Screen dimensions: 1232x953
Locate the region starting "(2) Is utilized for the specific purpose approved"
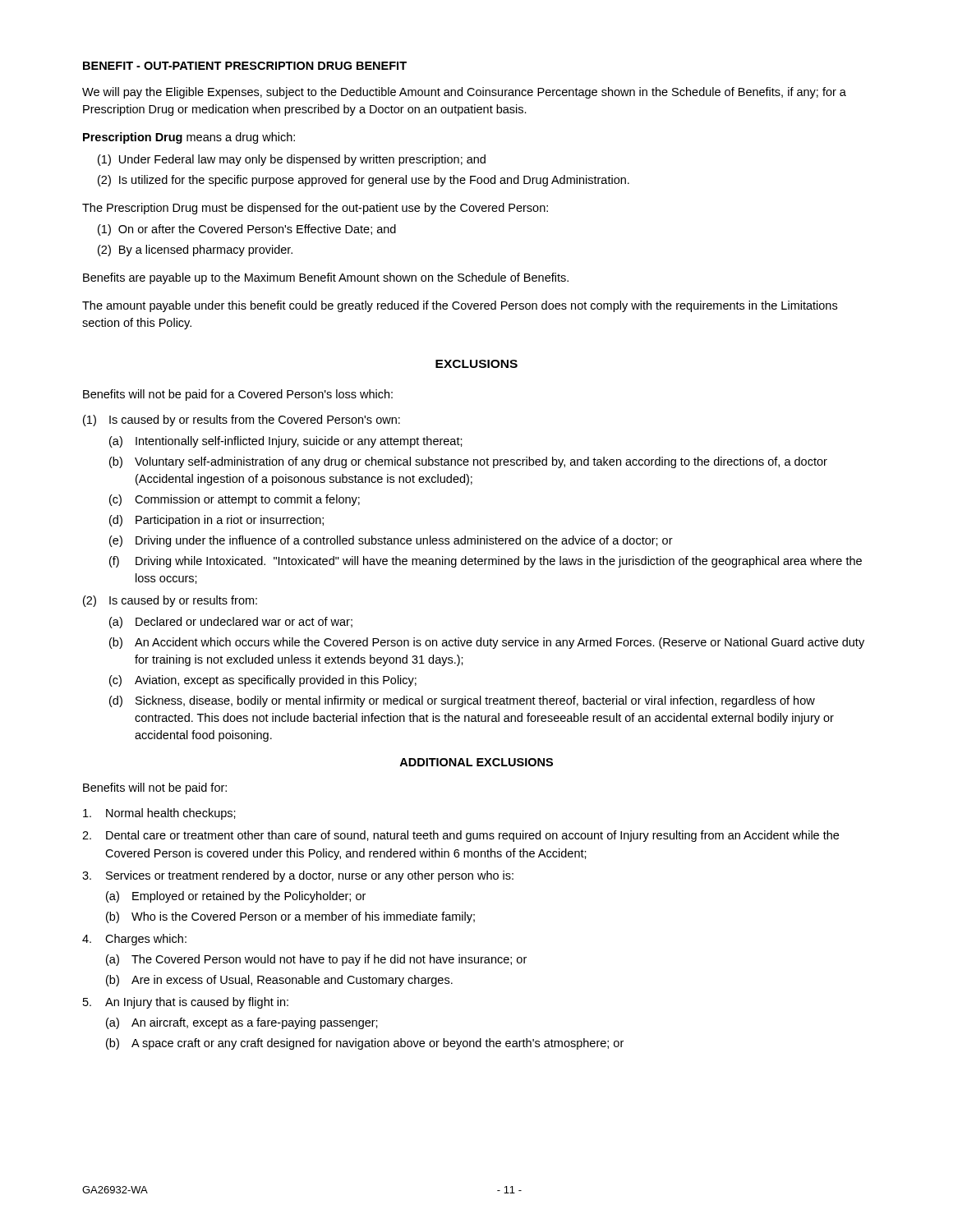click(363, 180)
